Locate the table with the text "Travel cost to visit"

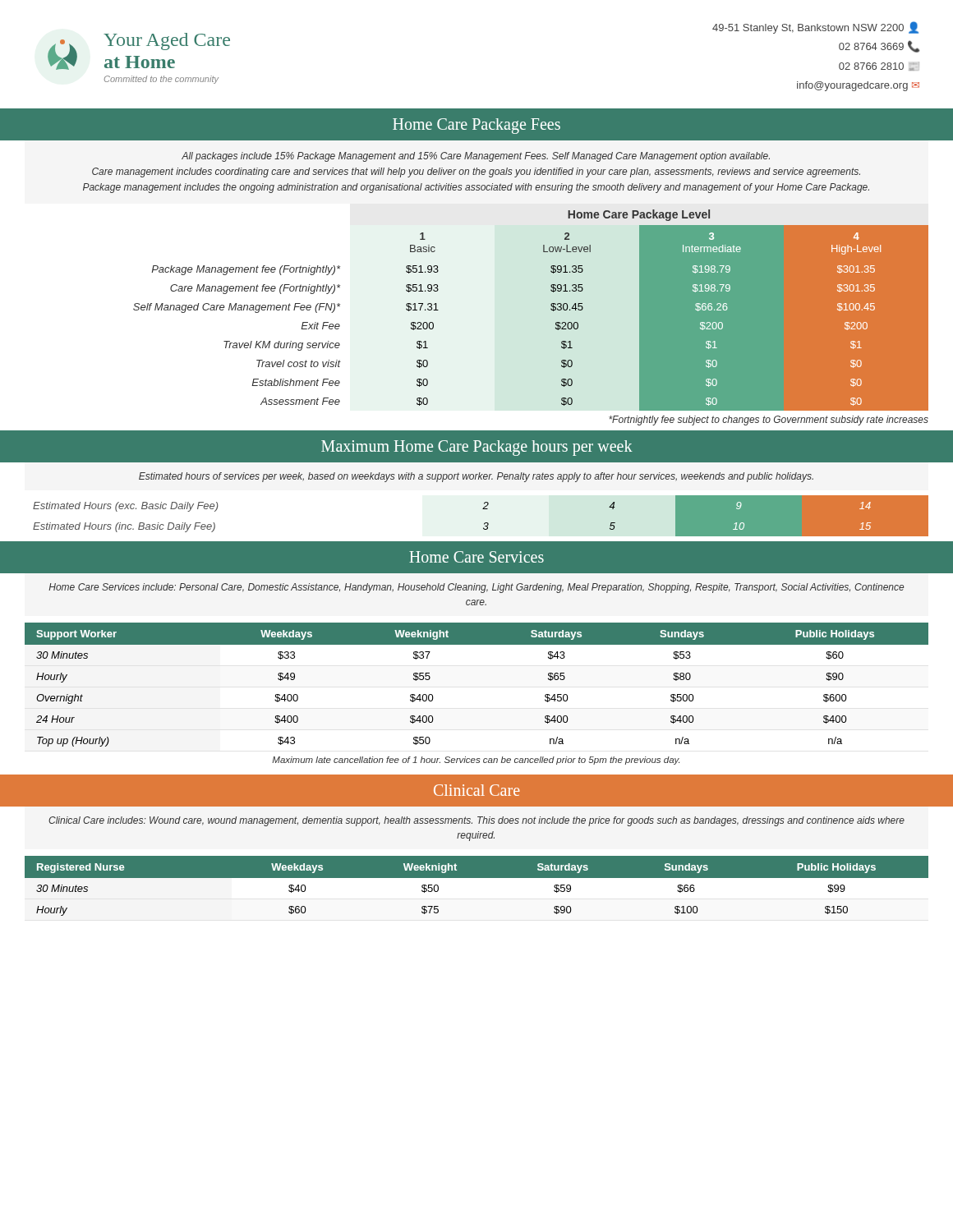click(x=476, y=307)
